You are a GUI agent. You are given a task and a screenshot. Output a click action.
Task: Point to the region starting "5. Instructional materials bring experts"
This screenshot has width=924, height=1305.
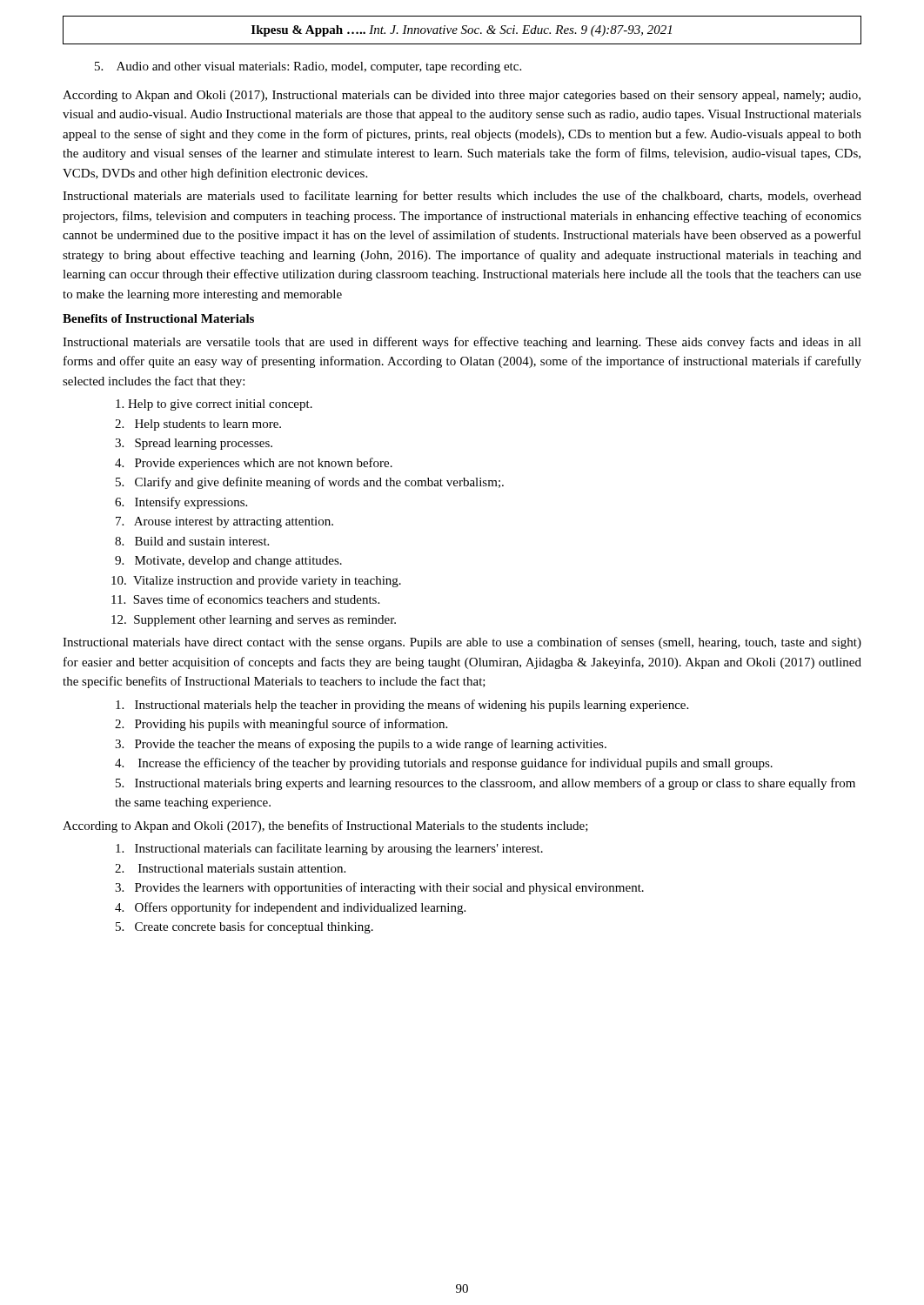(x=485, y=792)
